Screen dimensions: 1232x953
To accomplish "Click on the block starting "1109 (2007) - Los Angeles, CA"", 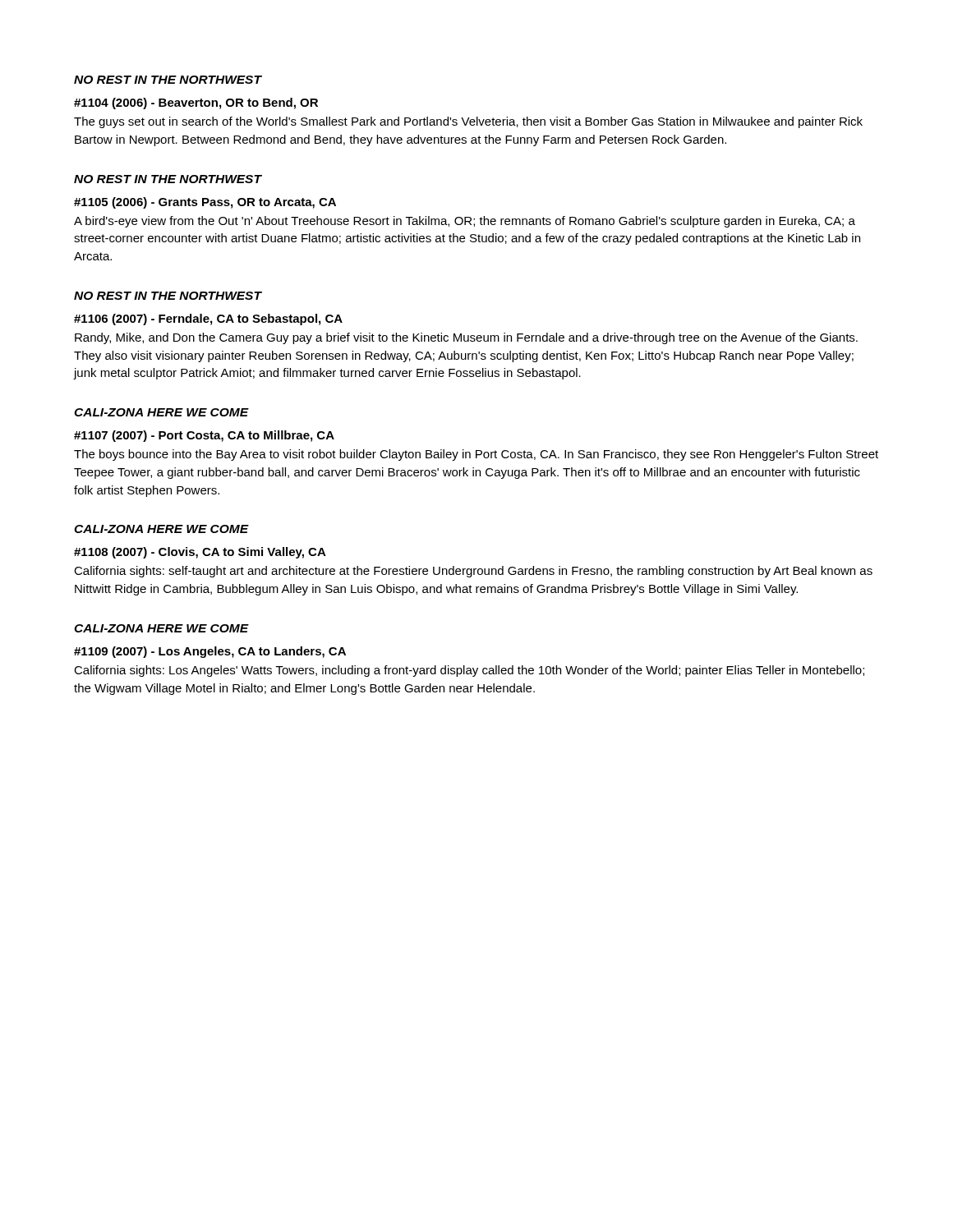I will (476, 670).
